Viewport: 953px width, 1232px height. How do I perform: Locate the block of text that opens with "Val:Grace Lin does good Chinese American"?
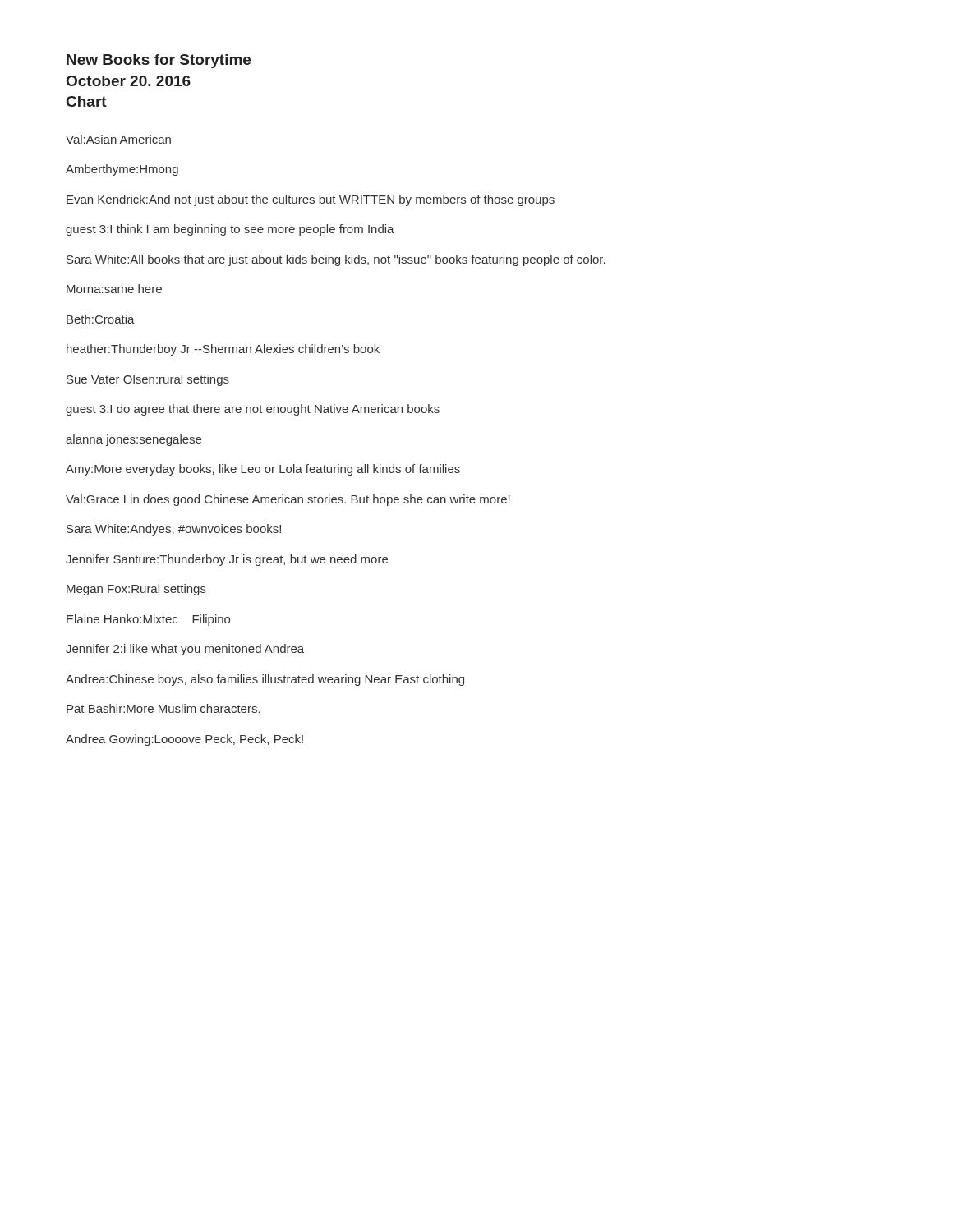coord(288,499)
